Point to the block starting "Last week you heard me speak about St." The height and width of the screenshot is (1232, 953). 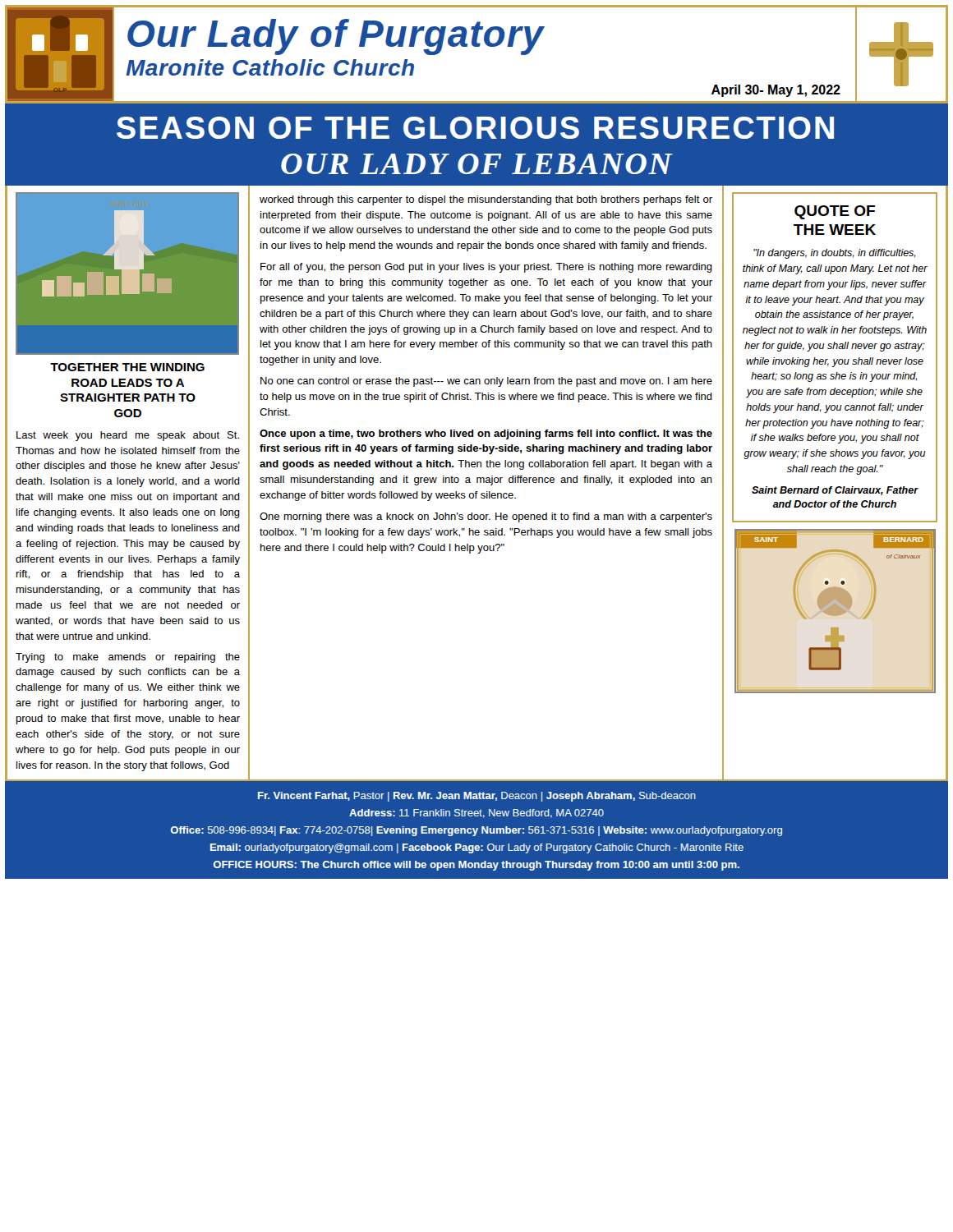[x=128, y=535]
